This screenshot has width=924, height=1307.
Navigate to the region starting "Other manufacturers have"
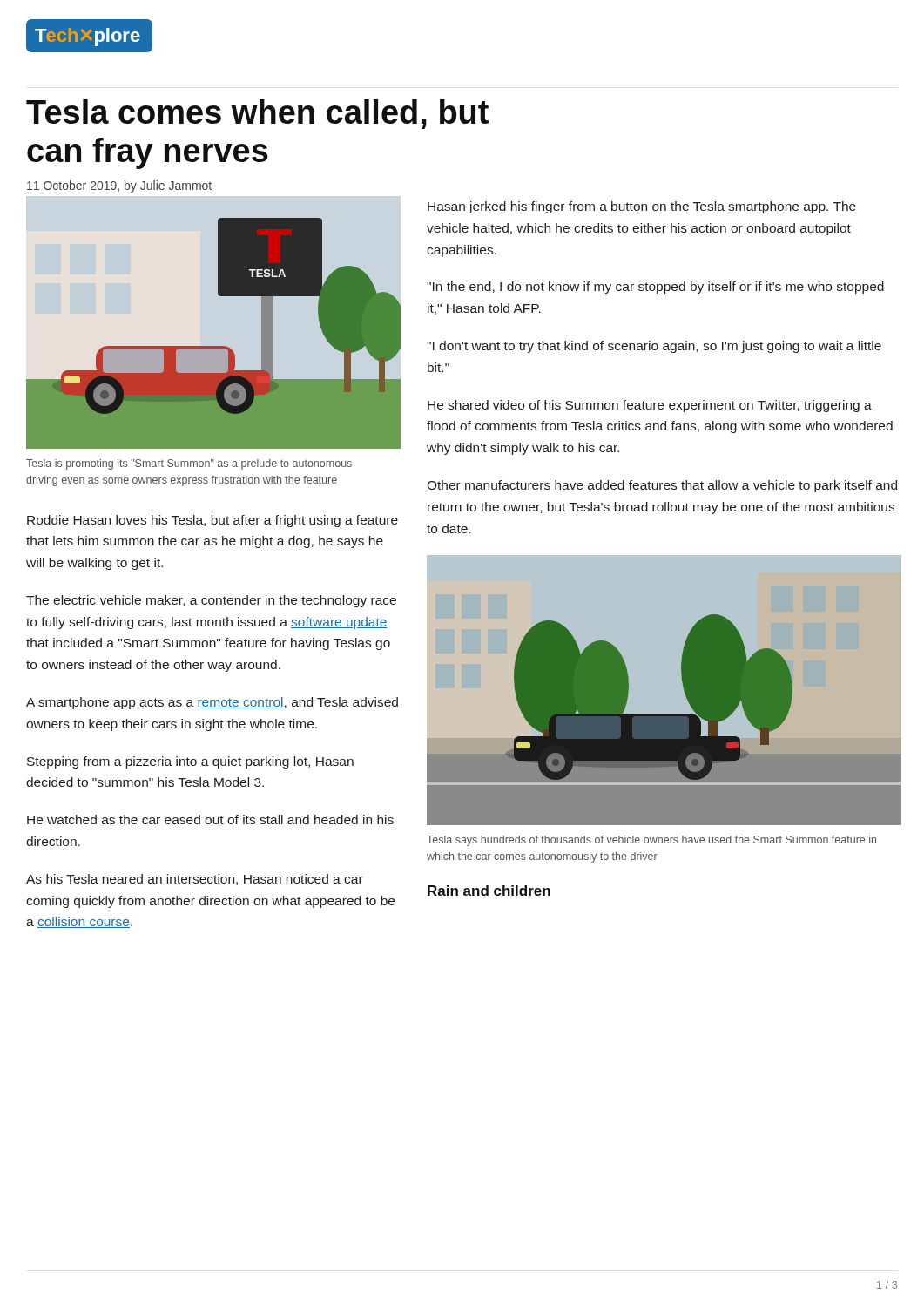pyautogui.click(x=662, y=506)
